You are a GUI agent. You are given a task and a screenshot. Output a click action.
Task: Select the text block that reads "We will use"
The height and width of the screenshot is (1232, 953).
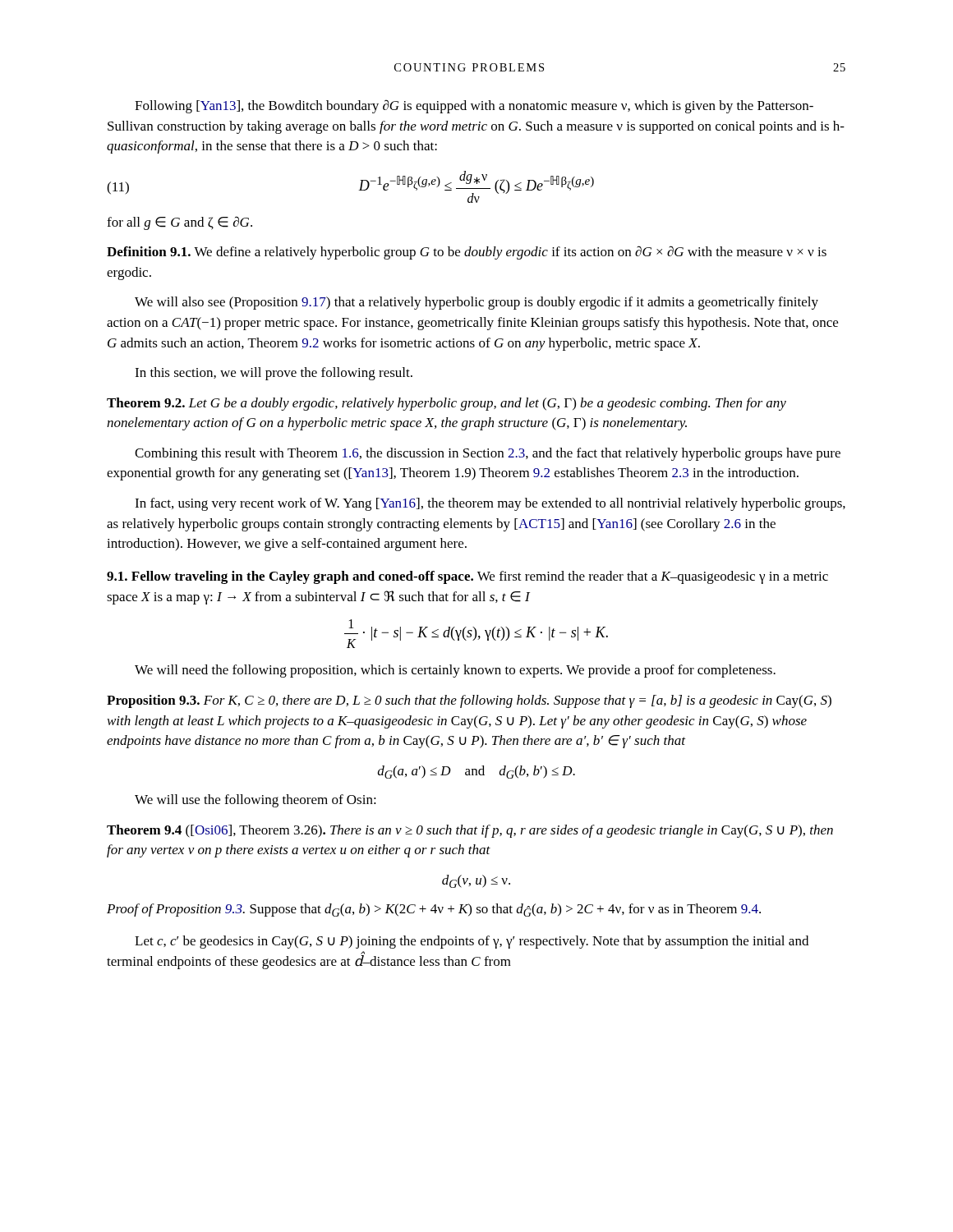pos(256,801)
